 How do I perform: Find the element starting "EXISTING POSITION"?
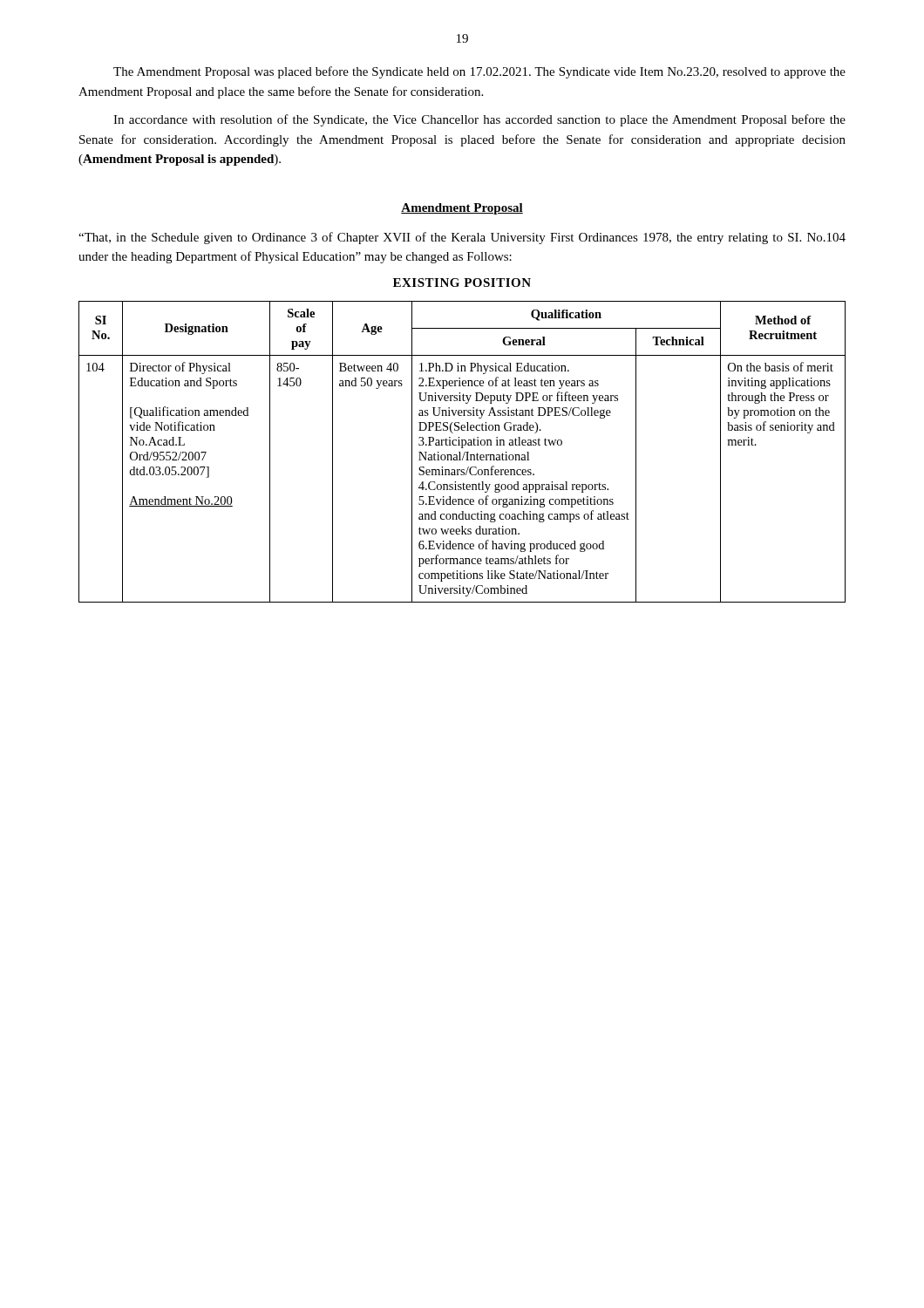[462, 282]
